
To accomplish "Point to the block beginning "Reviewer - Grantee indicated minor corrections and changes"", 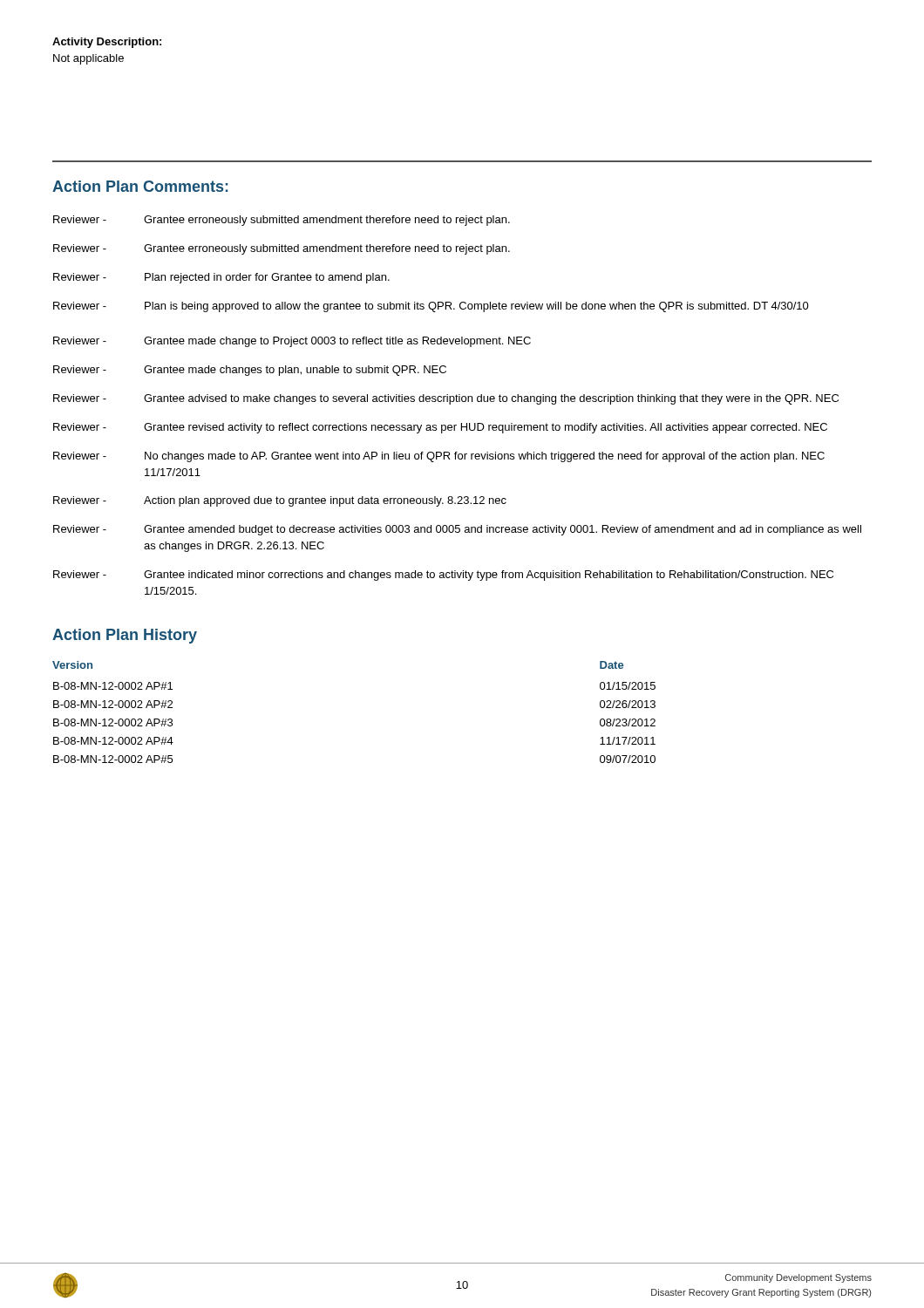I will (x=462, y=583).
